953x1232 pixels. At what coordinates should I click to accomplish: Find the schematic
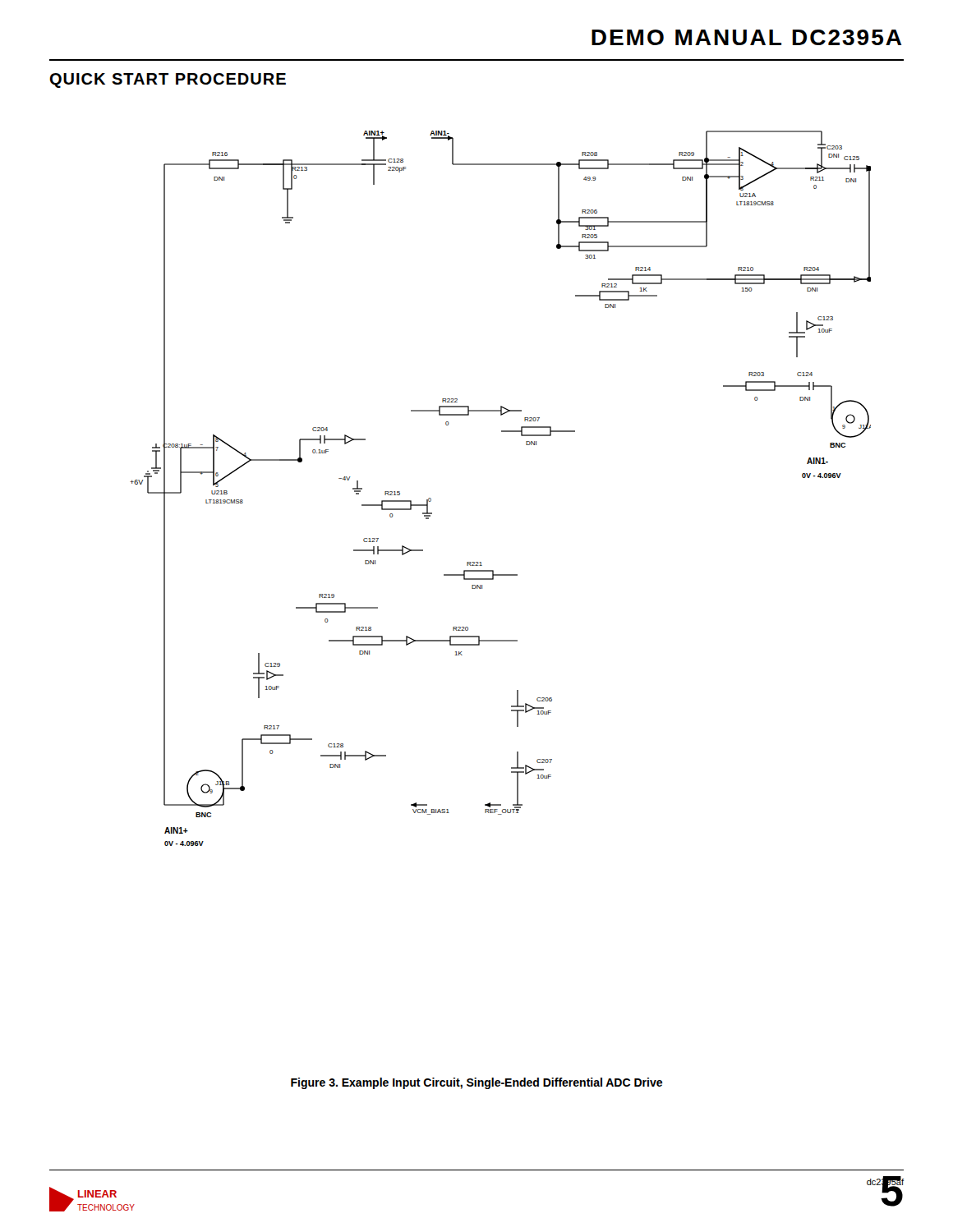[x=476, y=591]
